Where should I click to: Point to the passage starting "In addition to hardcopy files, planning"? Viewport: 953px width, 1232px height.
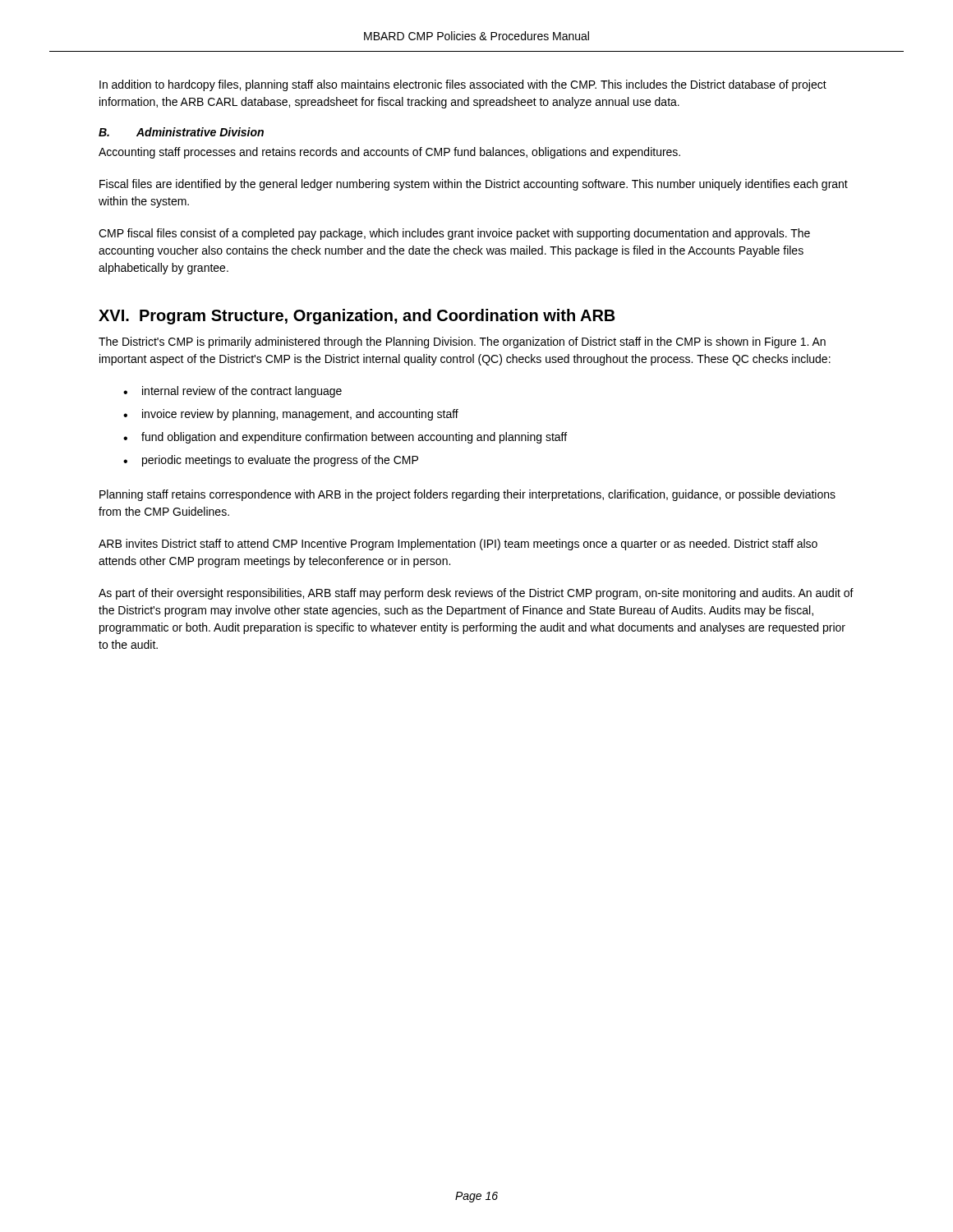coord(462,93)
